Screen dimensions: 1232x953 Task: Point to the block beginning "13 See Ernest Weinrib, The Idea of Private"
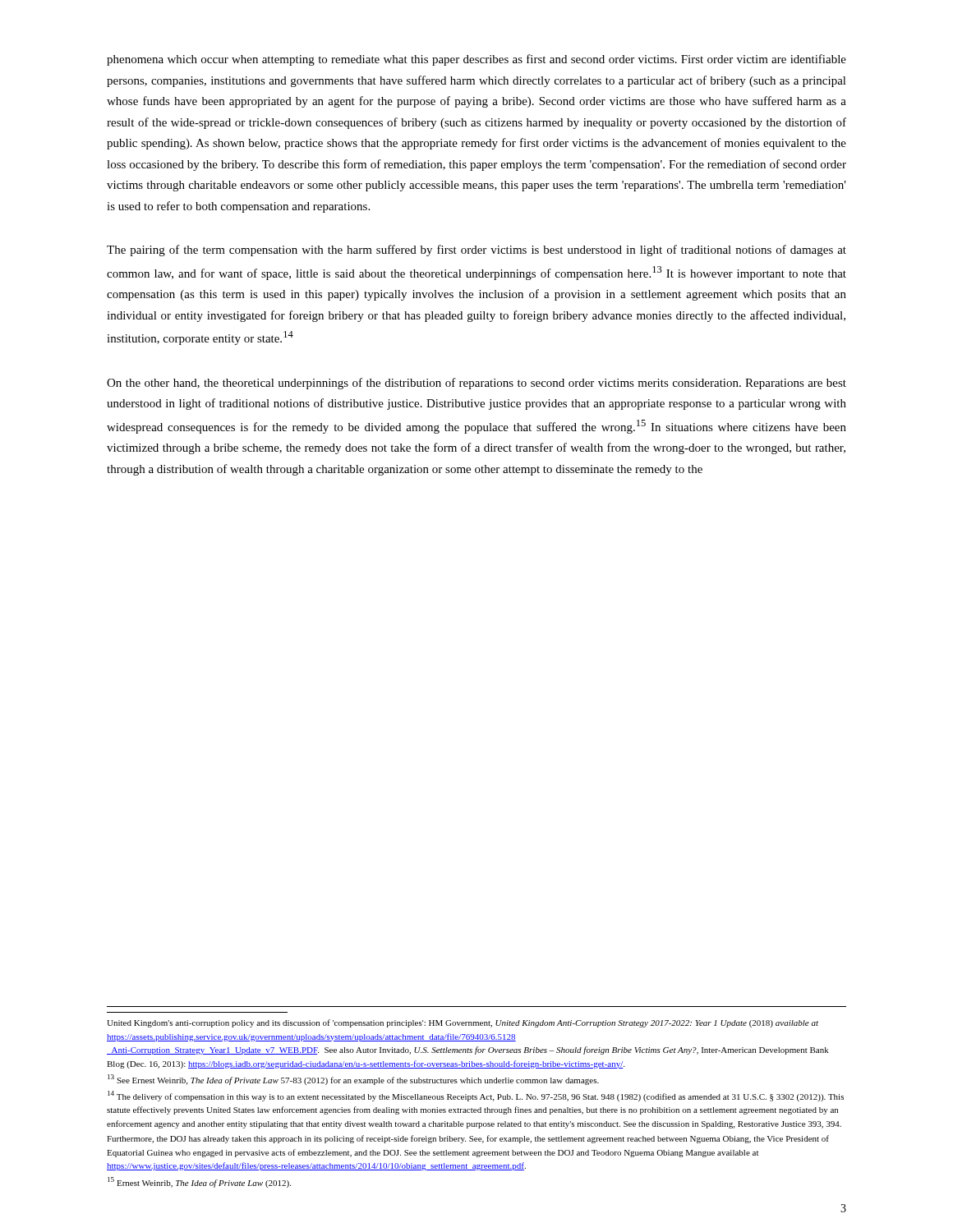click(353, 1079)
